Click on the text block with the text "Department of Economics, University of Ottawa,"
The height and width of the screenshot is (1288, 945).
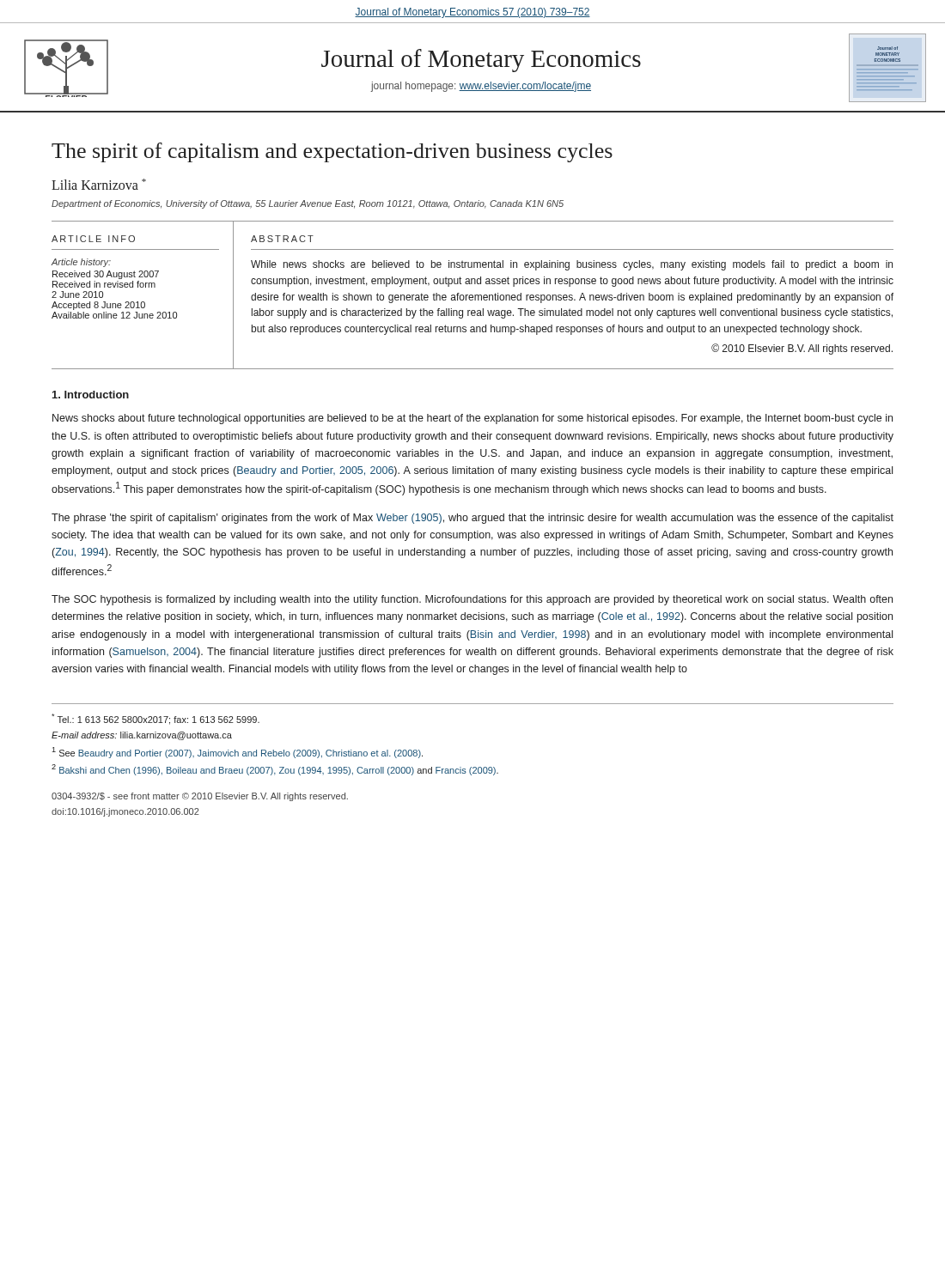(x=308, y=204)
